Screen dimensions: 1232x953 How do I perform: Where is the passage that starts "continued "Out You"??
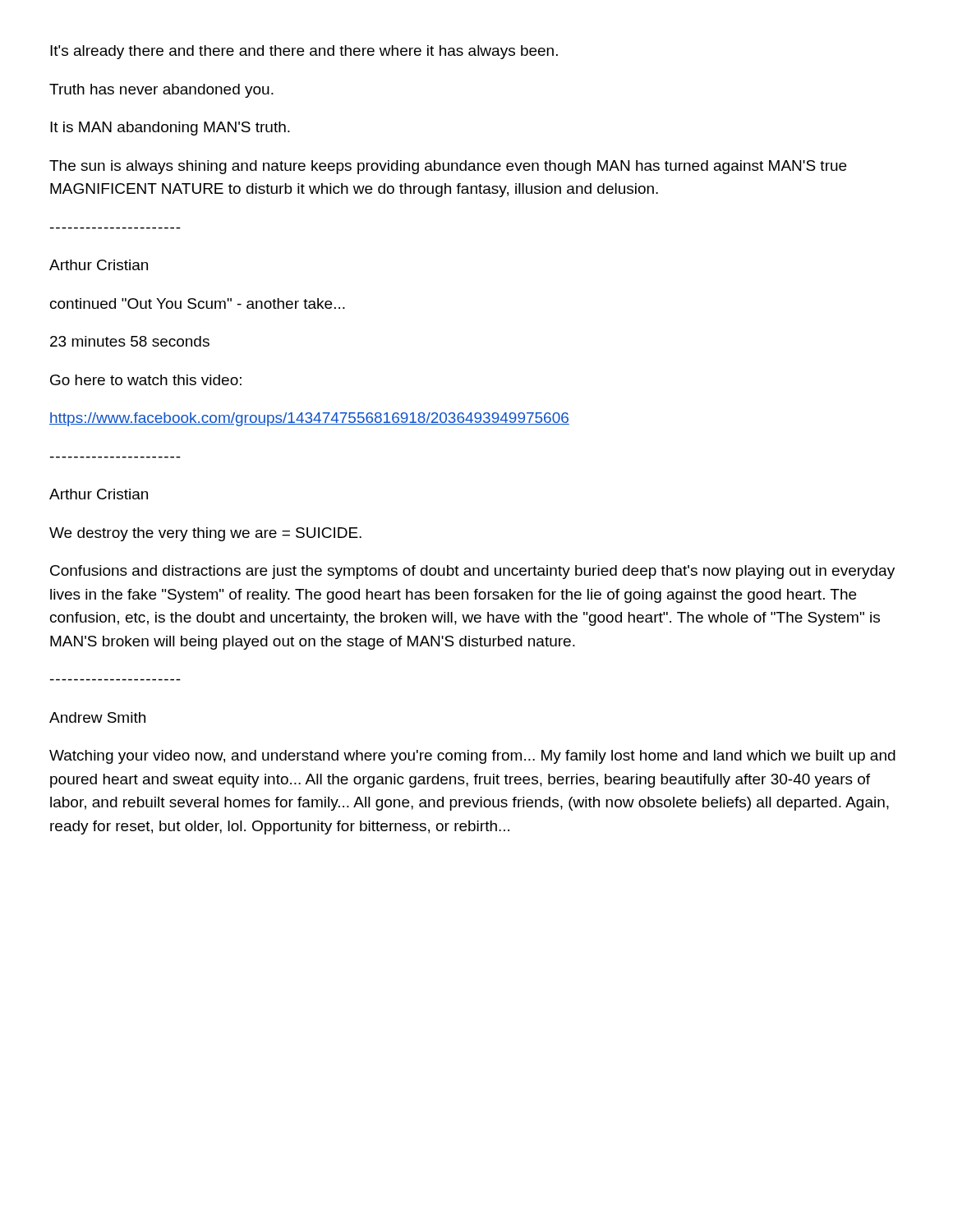coord(198,303)
